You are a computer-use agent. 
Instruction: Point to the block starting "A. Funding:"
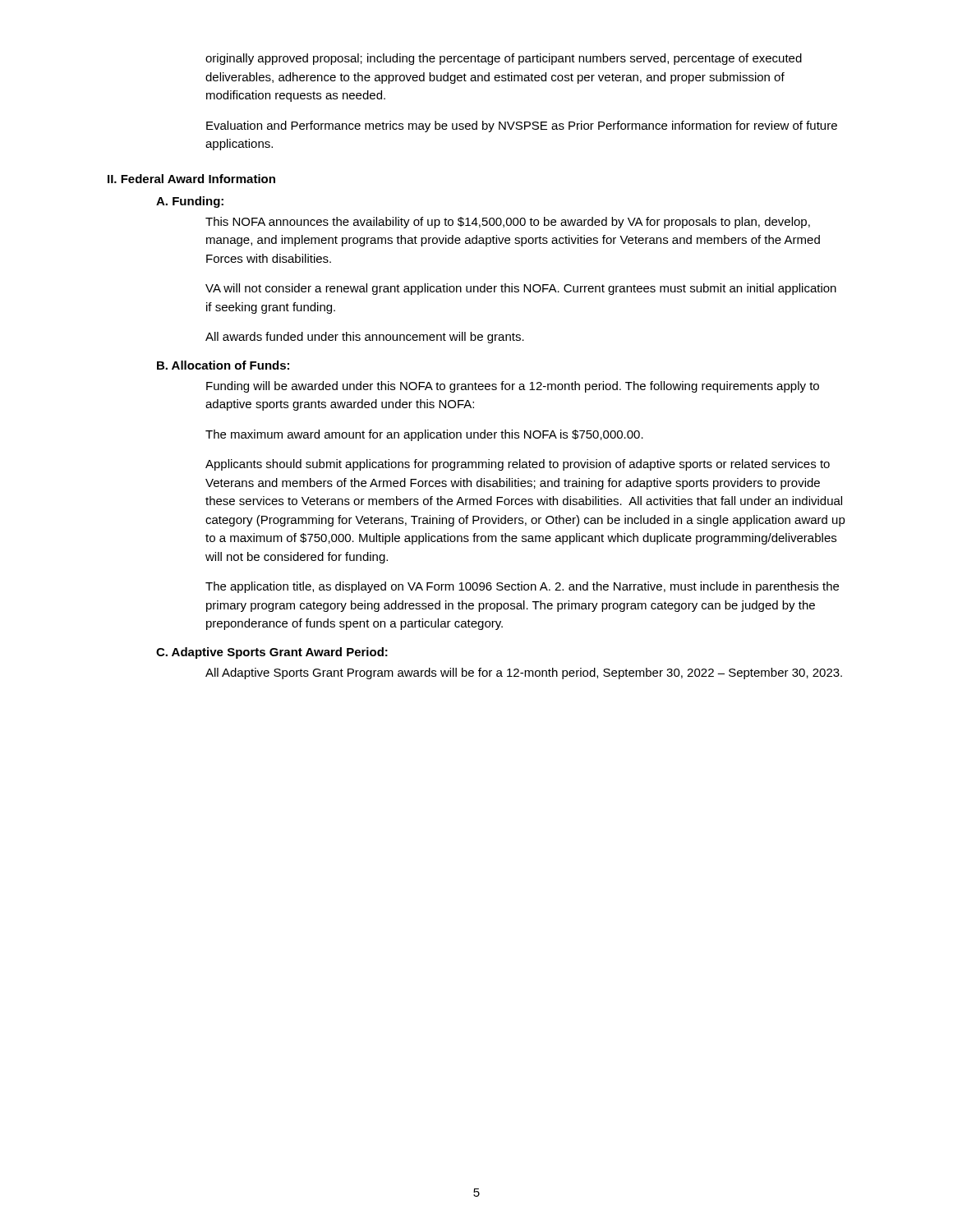[190, 200]
